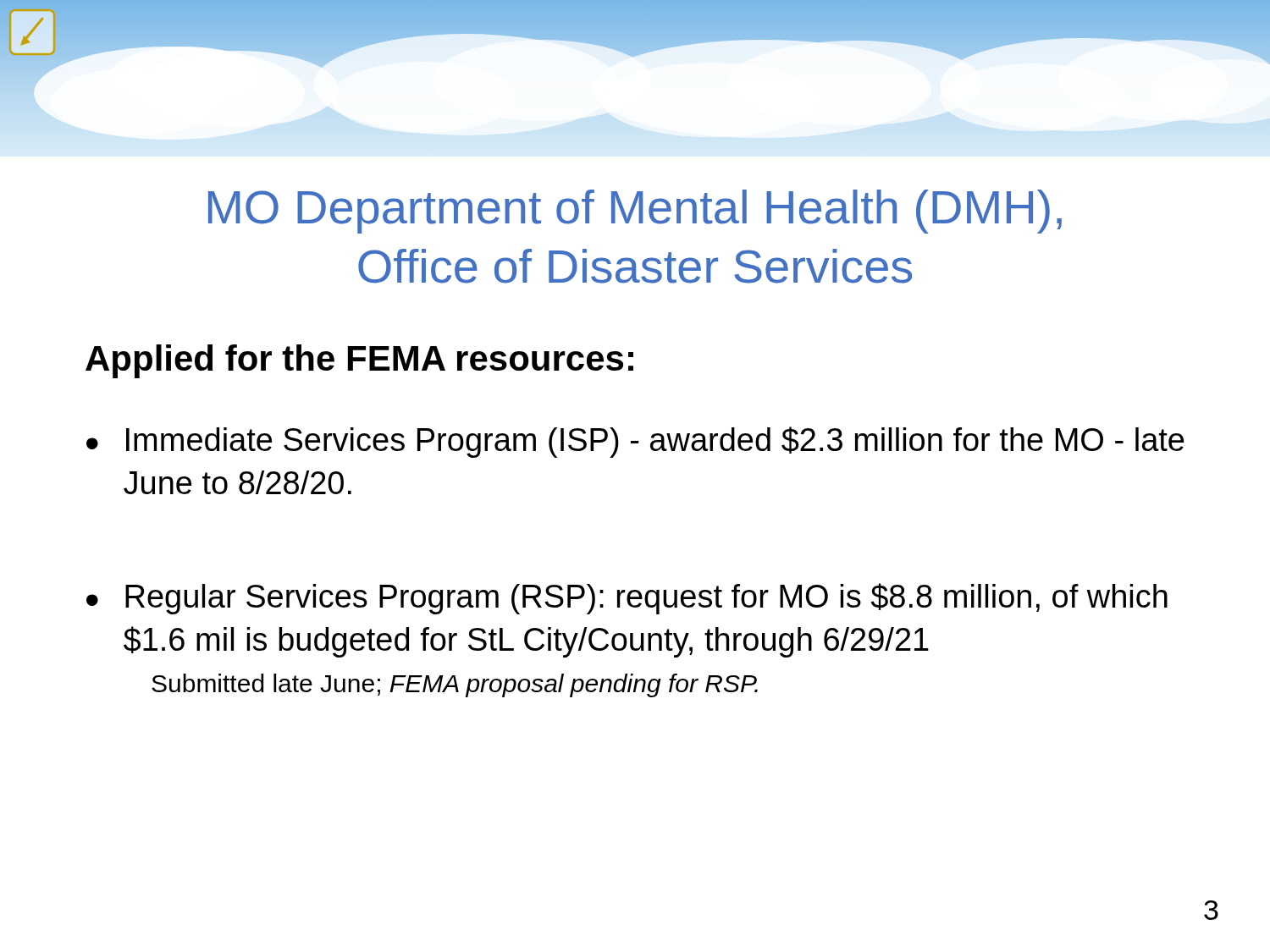This screenshot has width=1270, height=952.
Task: Locate the title containing "MO Department of Mental Health (DMH),Office"
Action: [x=635, y=237]
